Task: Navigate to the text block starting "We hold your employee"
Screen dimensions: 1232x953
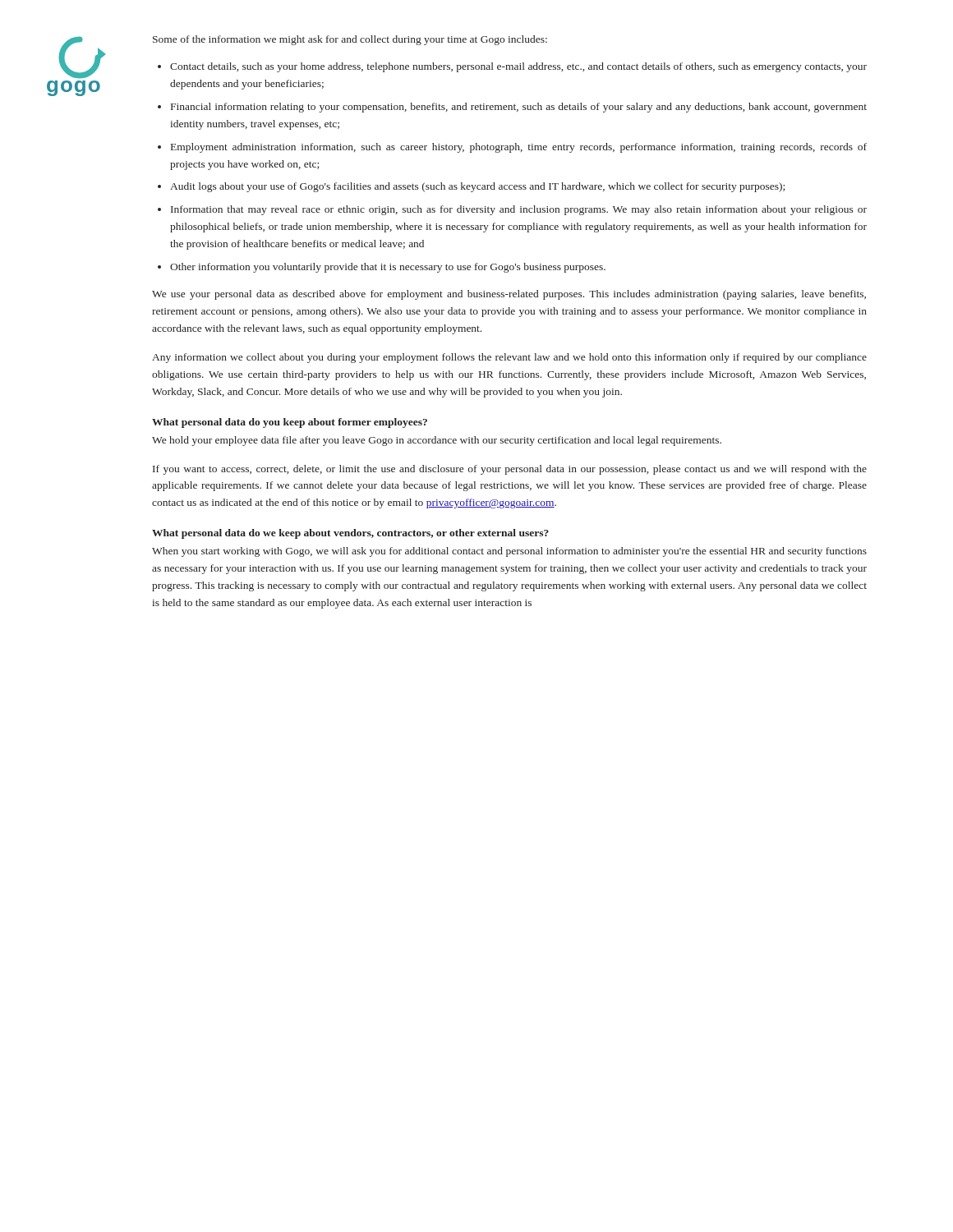Action: coord(437,439)
